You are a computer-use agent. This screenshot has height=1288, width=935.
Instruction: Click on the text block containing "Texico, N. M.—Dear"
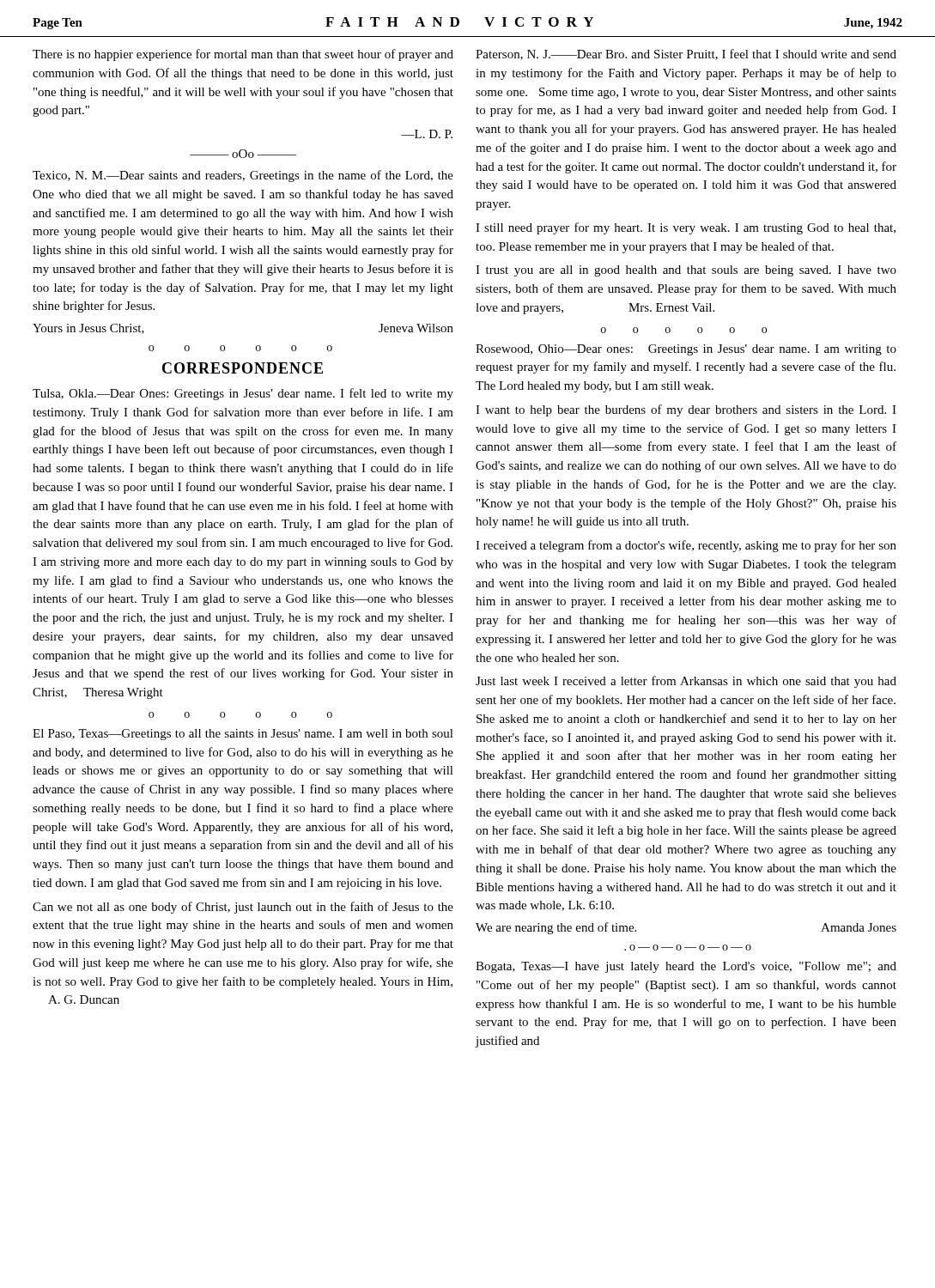243,241
